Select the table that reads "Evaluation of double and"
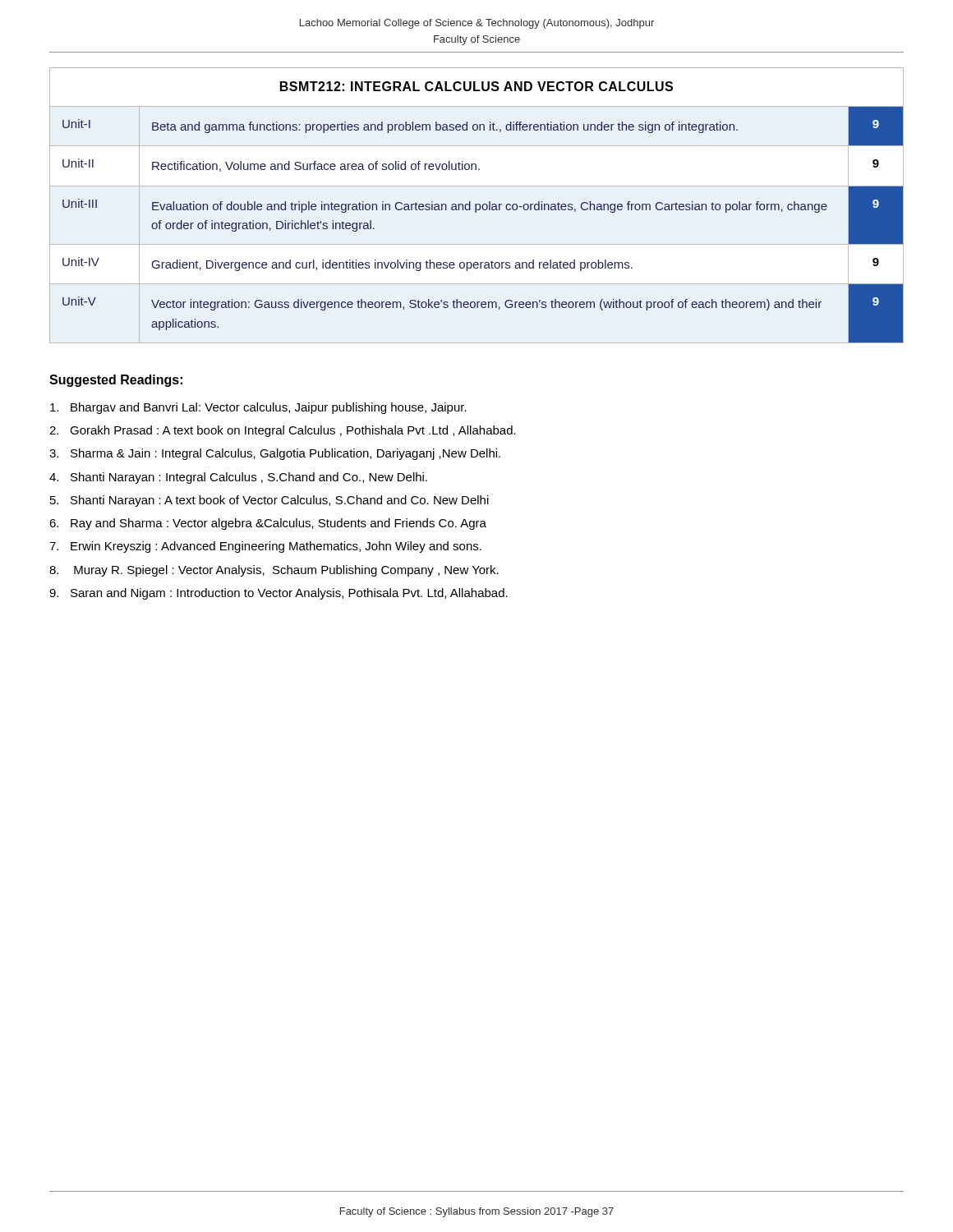 pyautogui.click(x=476, y=205)
